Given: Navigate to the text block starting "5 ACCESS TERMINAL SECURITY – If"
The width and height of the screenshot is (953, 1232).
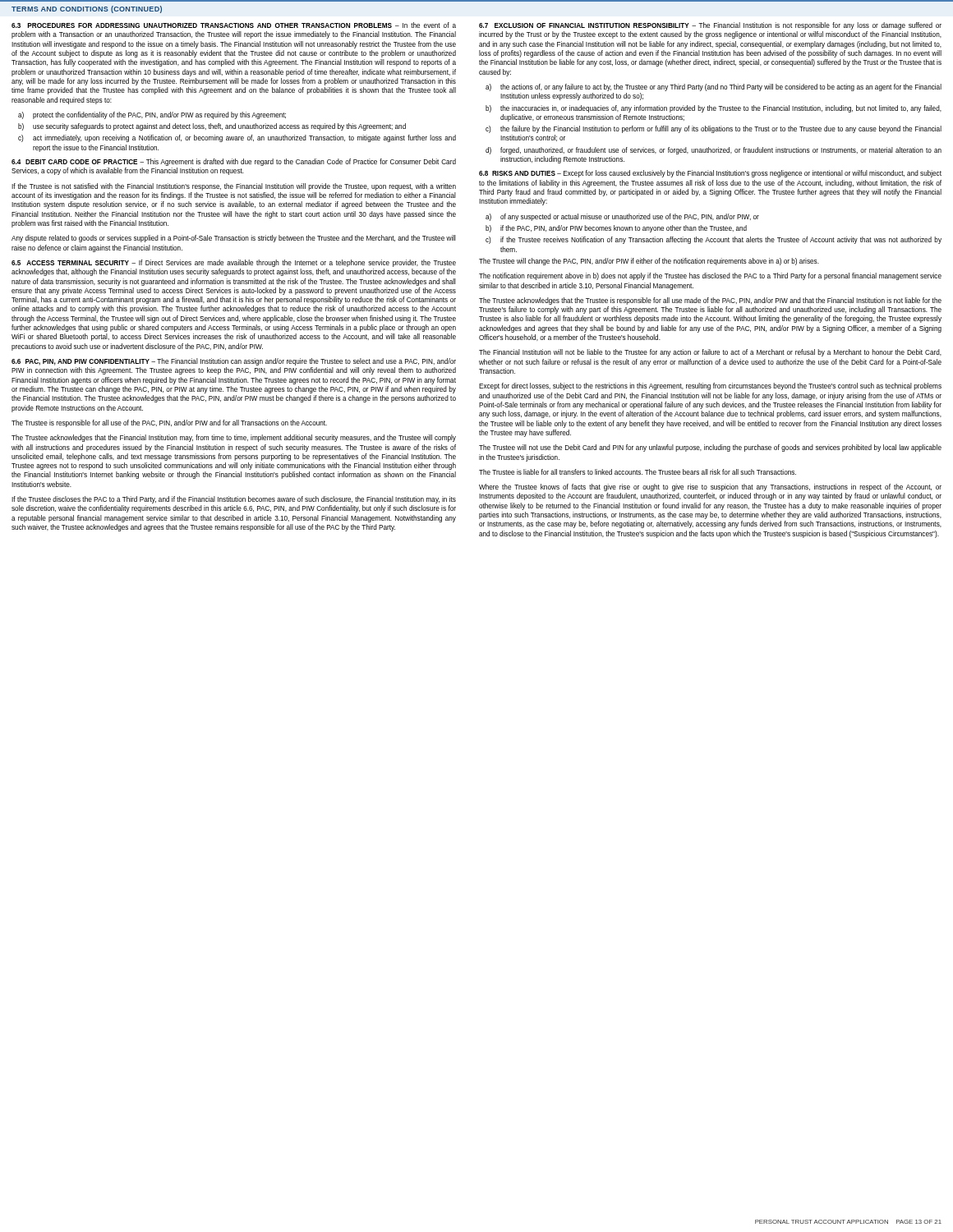Looking at the screenshot, I should pos(234,305).
